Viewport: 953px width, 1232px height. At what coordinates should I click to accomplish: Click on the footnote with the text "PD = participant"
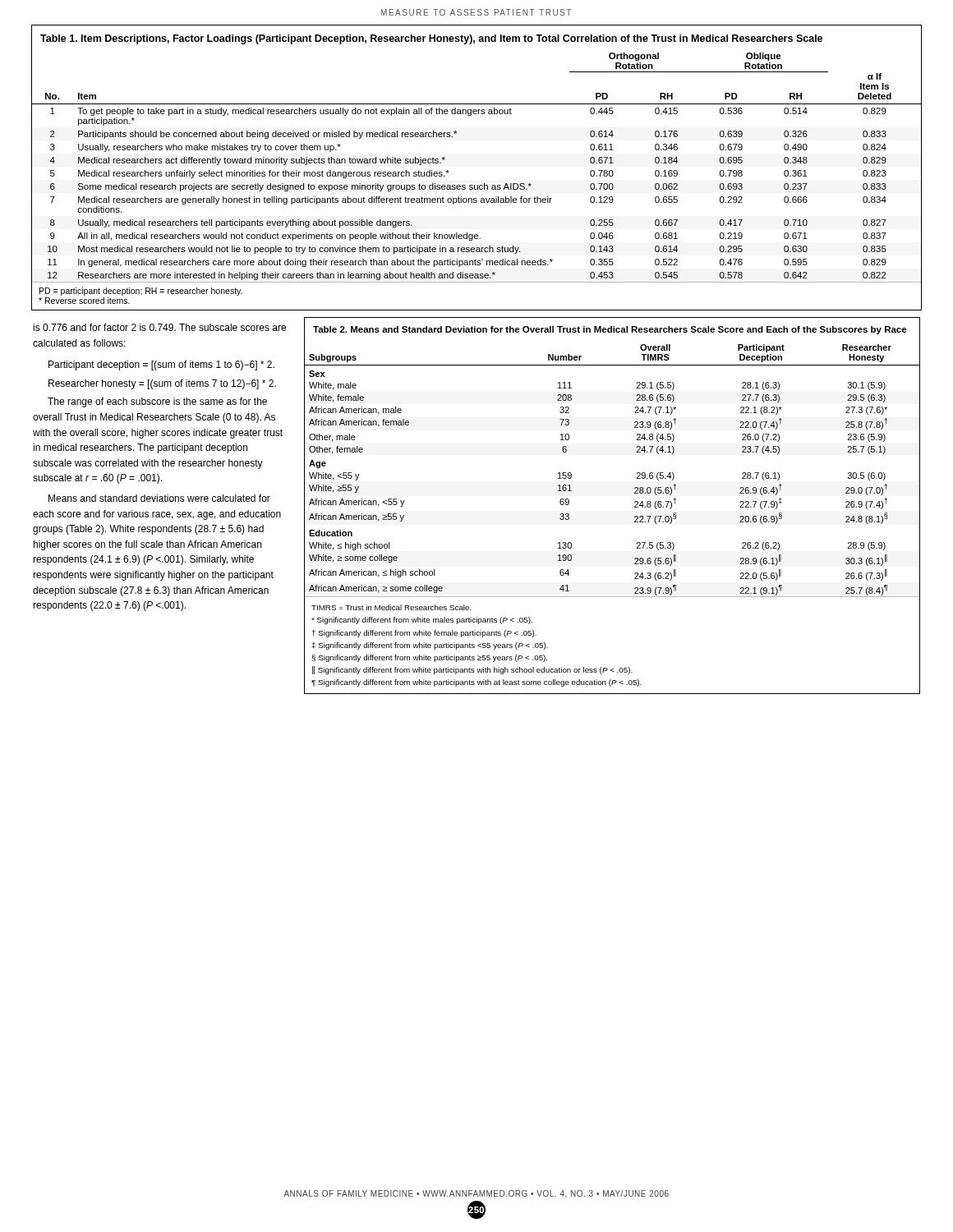click(141, 296)
